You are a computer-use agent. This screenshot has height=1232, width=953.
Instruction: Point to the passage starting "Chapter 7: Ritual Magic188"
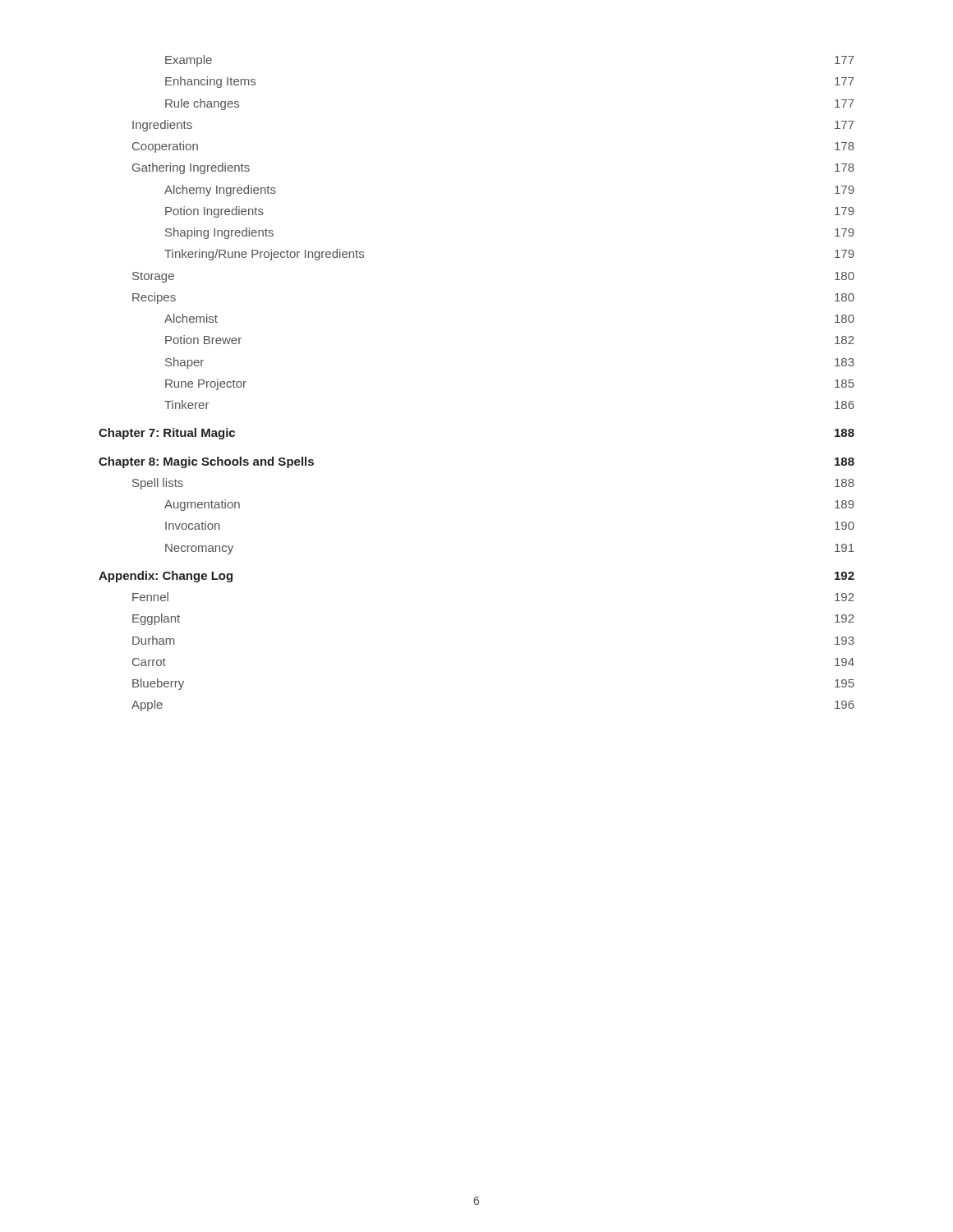click(x=167, y=433)
